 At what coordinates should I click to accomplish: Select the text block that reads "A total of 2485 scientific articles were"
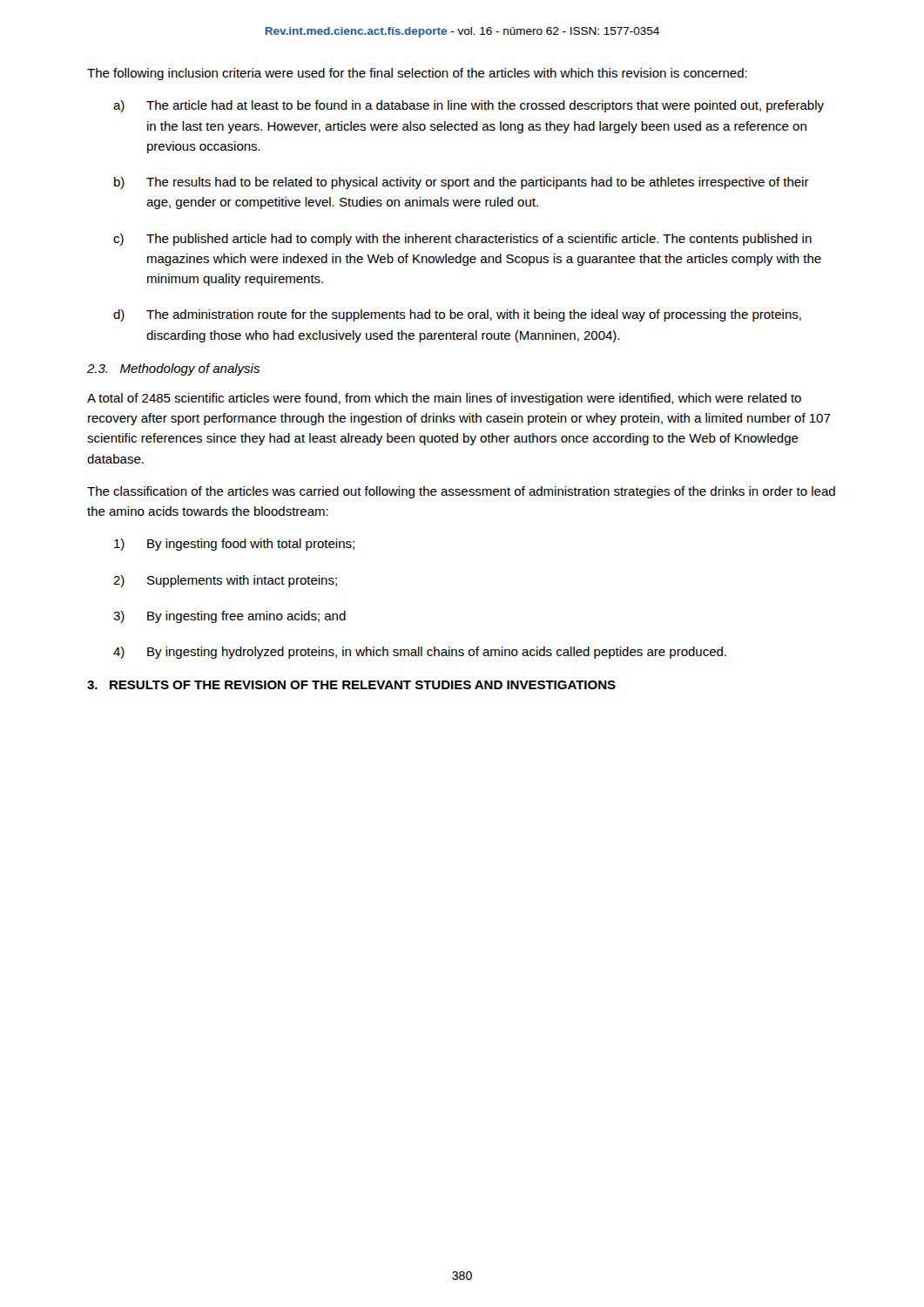coord(459,428)
